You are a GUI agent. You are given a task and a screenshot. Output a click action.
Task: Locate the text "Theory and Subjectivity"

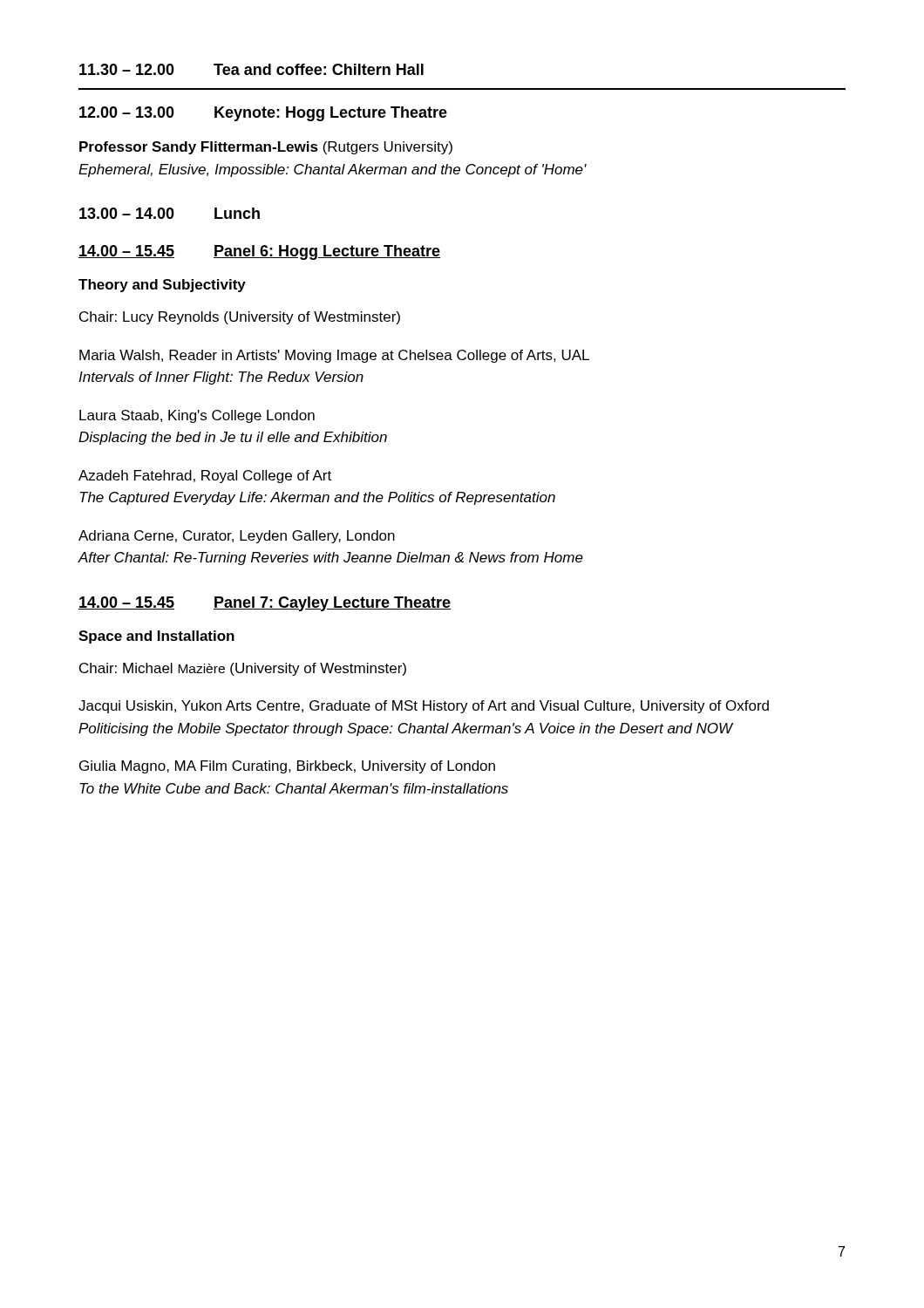tap(162, 285)
